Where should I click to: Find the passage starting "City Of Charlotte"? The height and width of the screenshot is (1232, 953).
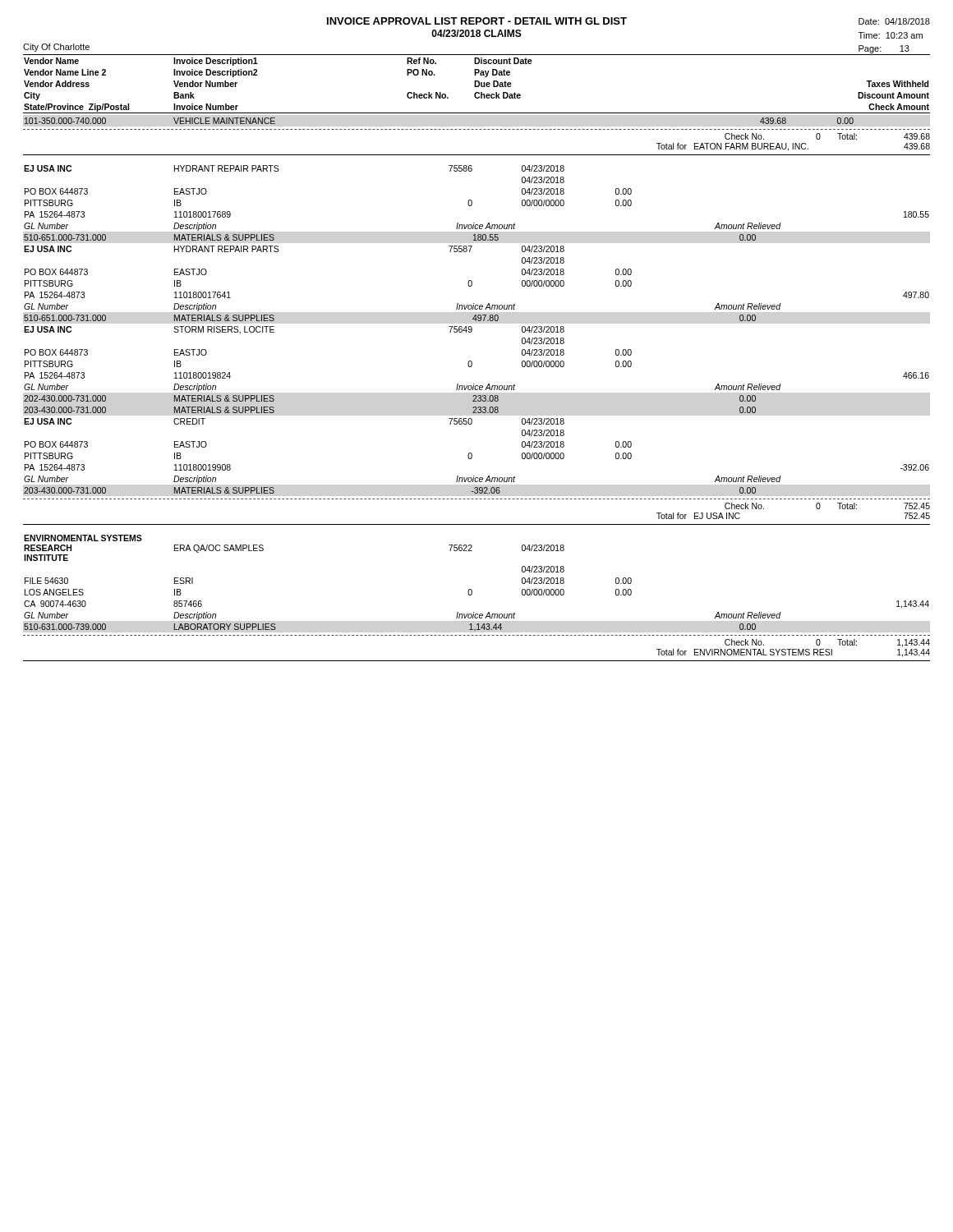click(56, 47)
